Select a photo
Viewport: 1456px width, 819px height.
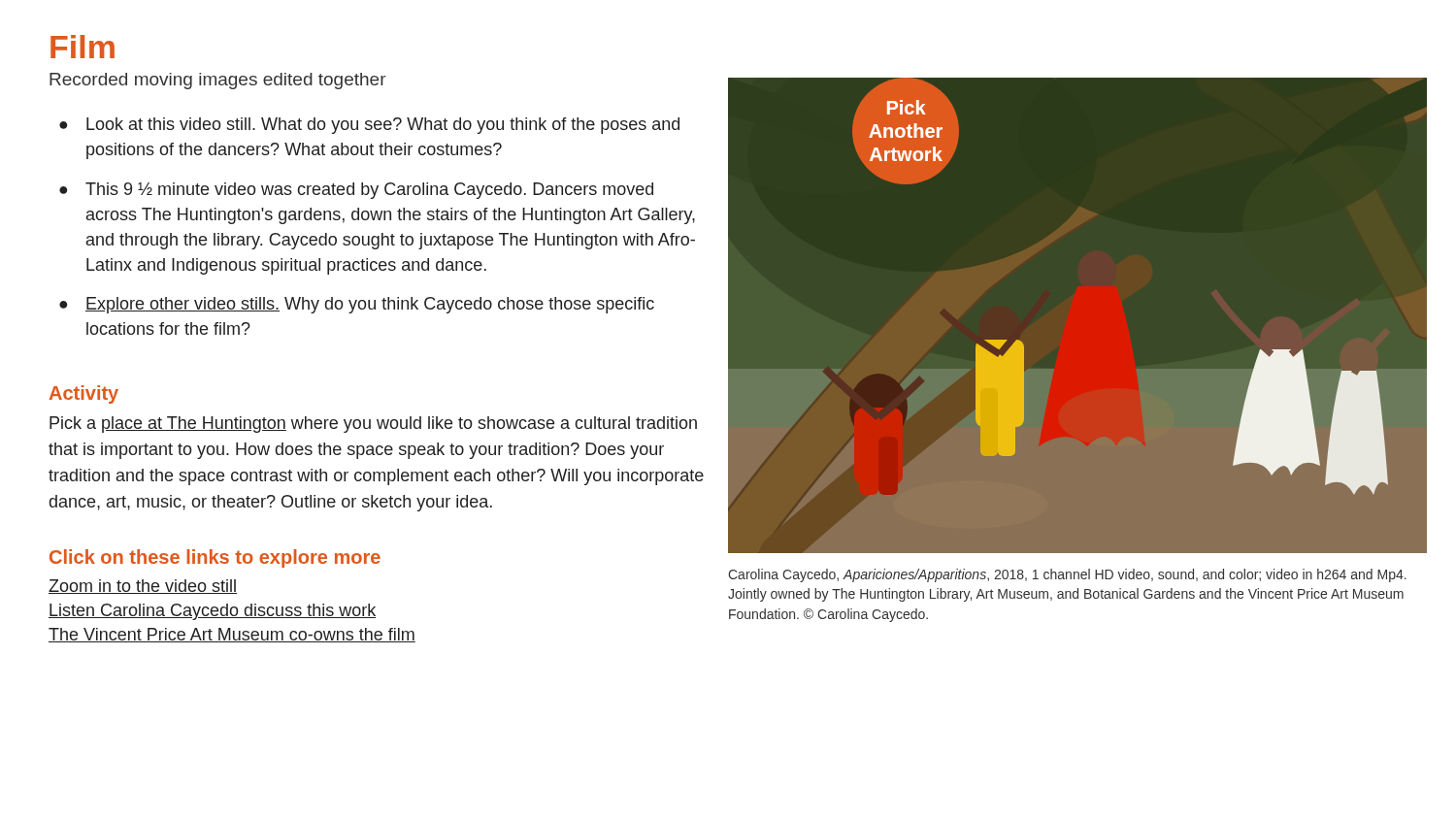pos(1077,315)
